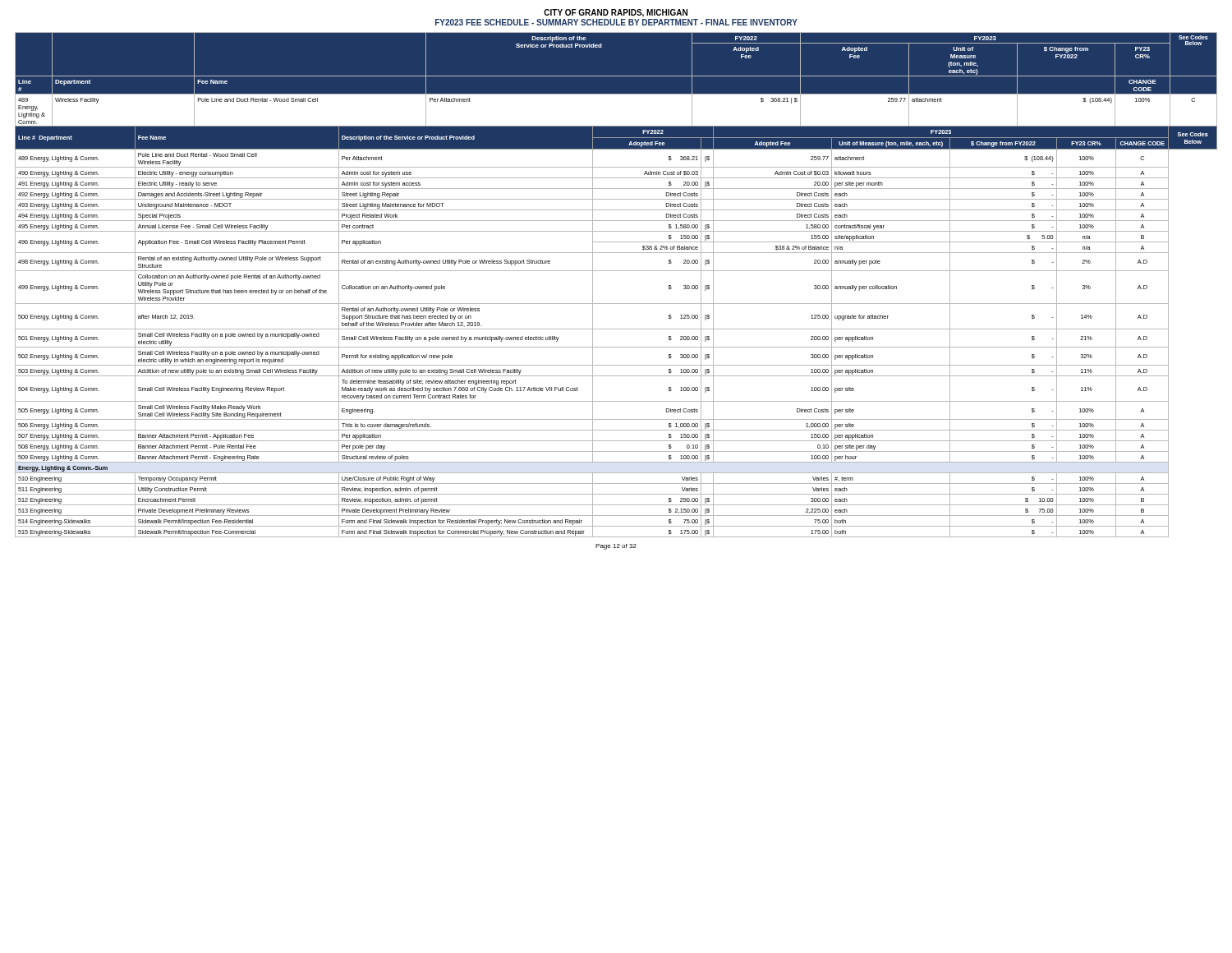Locate the title that opens with "CITY OF GRAND RAPIDS,"
The width and height of the screenshot is (1232, 953).
click(616, 13)
